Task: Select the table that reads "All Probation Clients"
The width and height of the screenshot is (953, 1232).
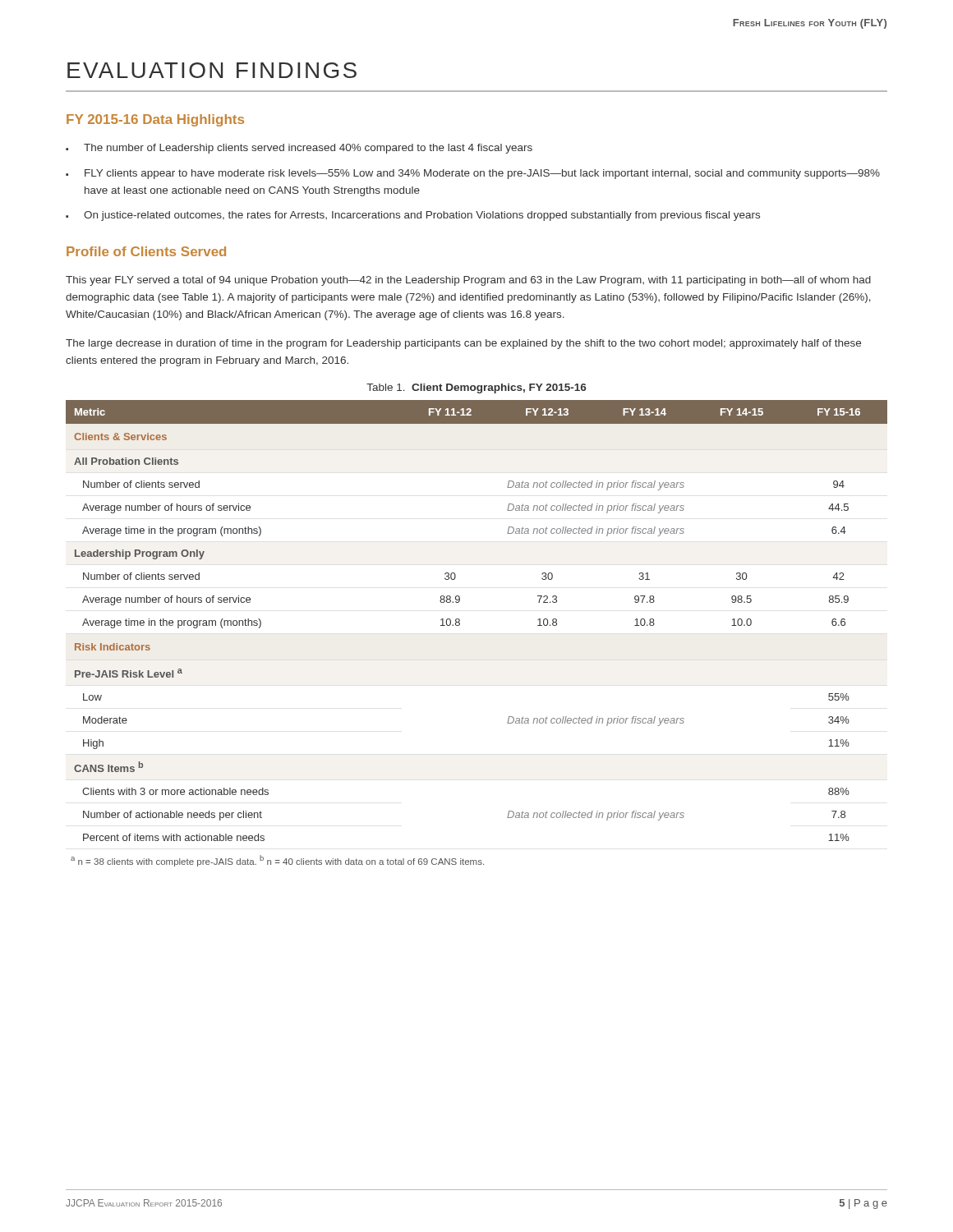Action: (x=476, y=636)
